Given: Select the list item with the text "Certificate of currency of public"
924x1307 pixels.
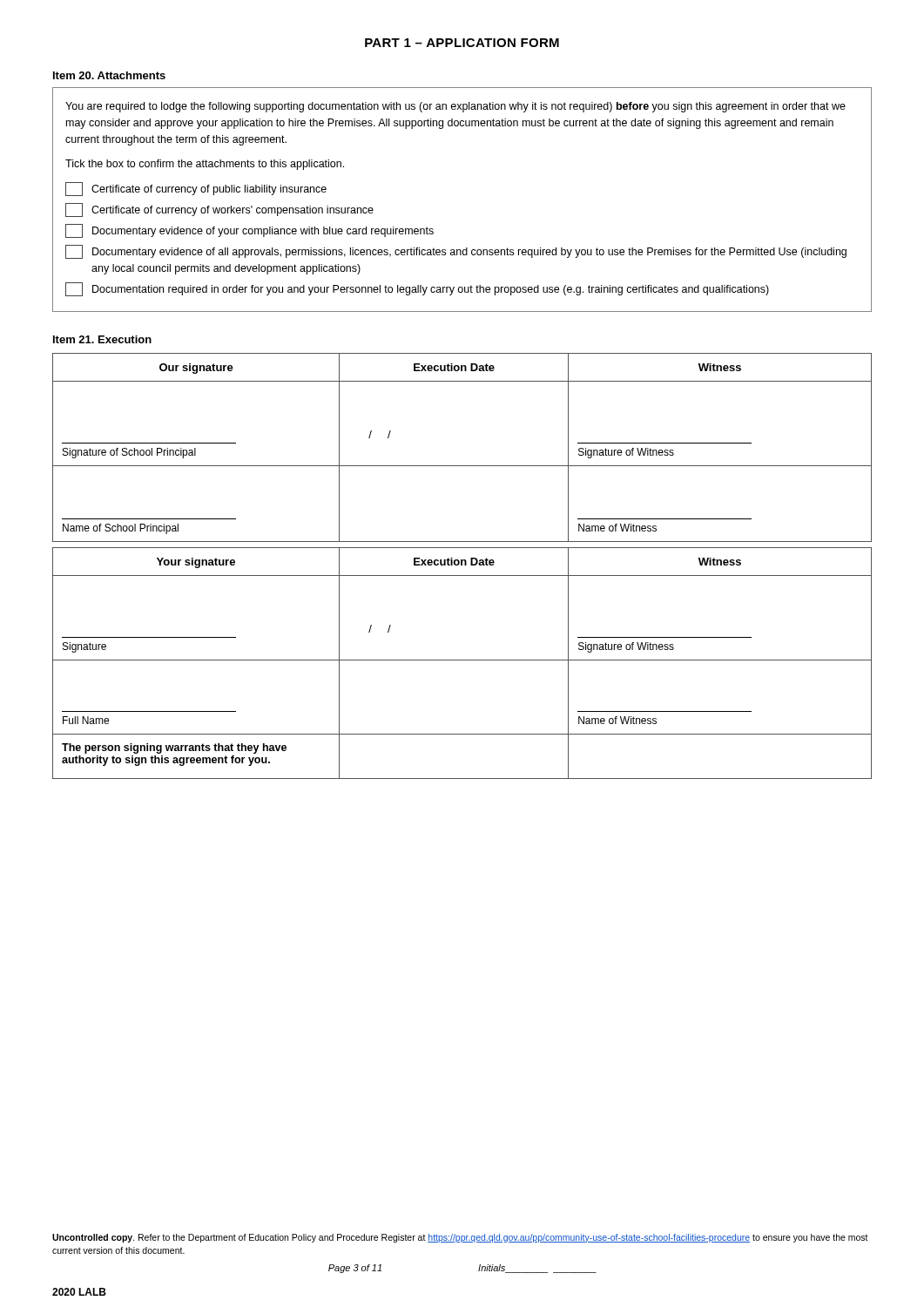Looking at the screenshot, I should (196, 189).
